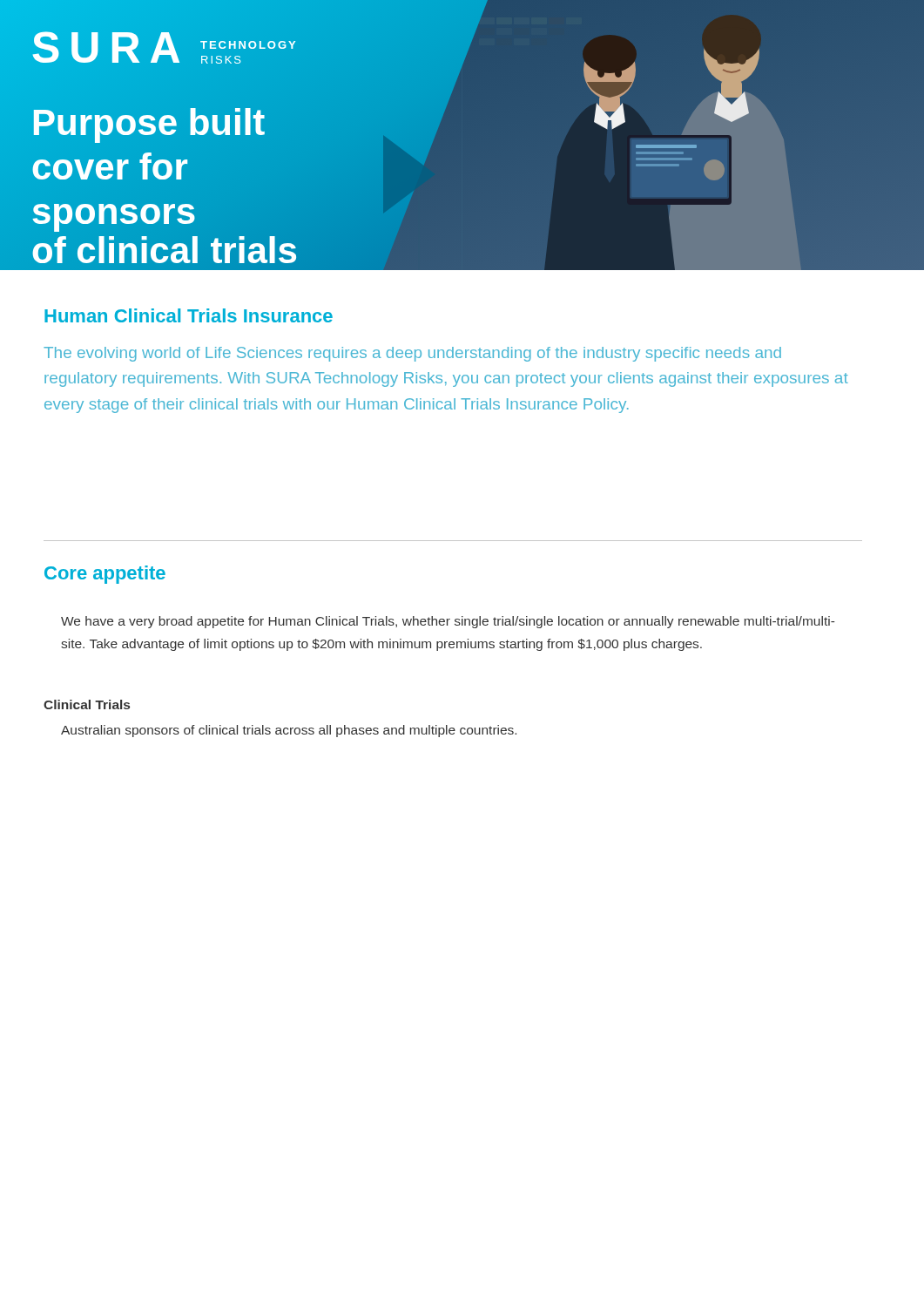The height and width of the screenshot is (1307, 924).
Task: Point to the block starting "The evolving world of Life Sciences requires a"
Action: (x=449, y=378)
